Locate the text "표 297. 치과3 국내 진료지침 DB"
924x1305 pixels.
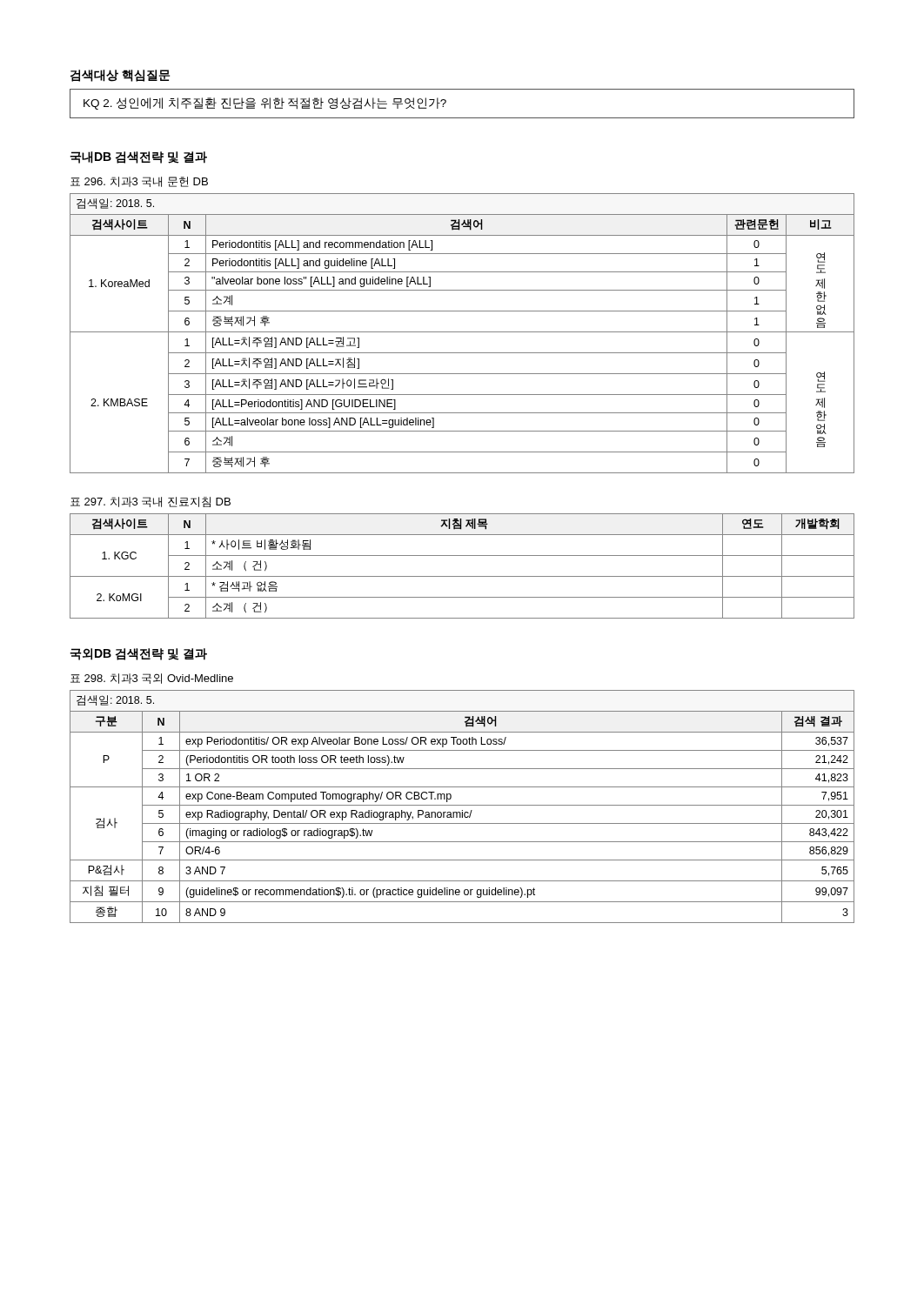pos(150,502)
